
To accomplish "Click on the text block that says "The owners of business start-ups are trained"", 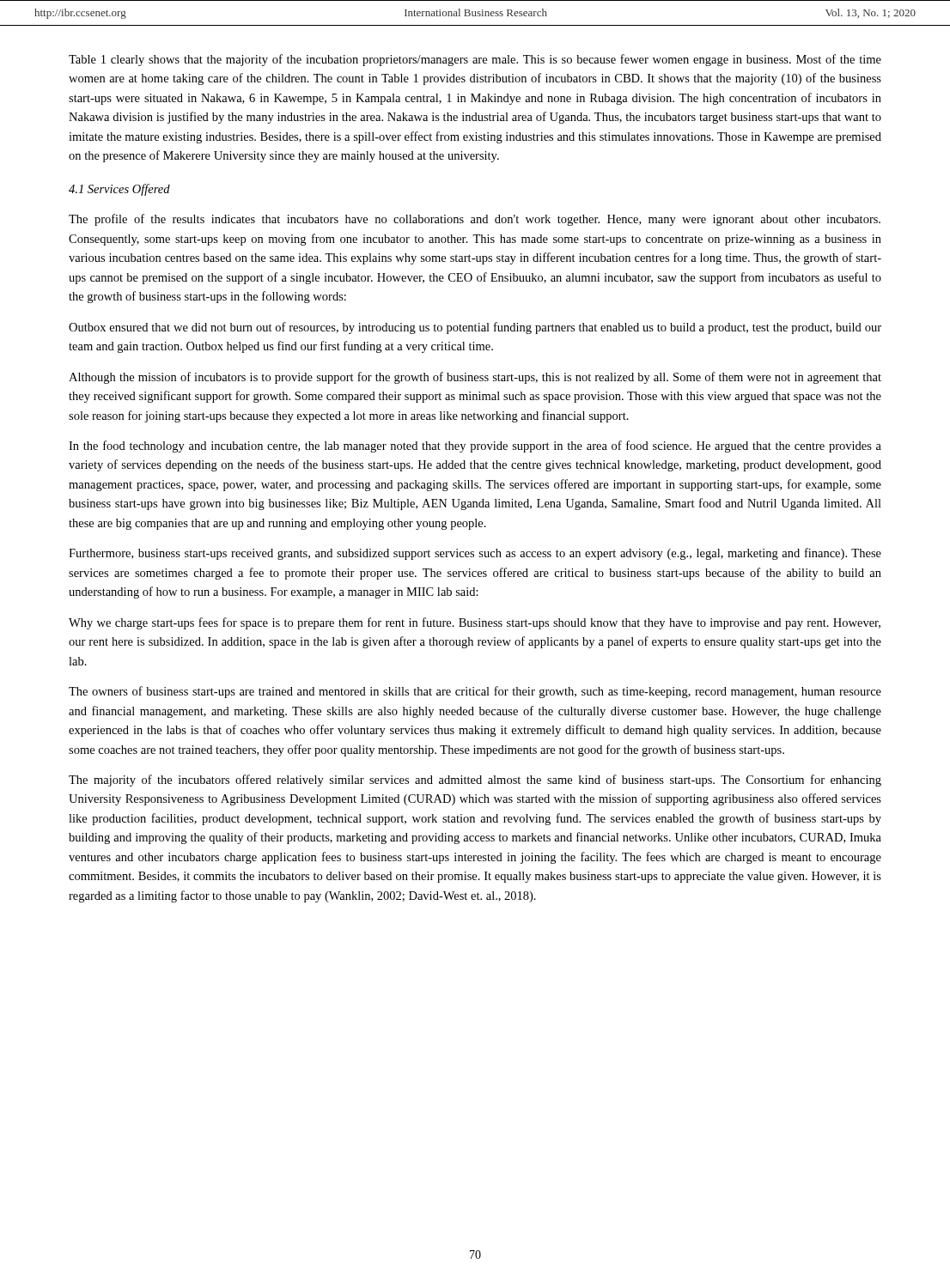I will pos(475,720).
